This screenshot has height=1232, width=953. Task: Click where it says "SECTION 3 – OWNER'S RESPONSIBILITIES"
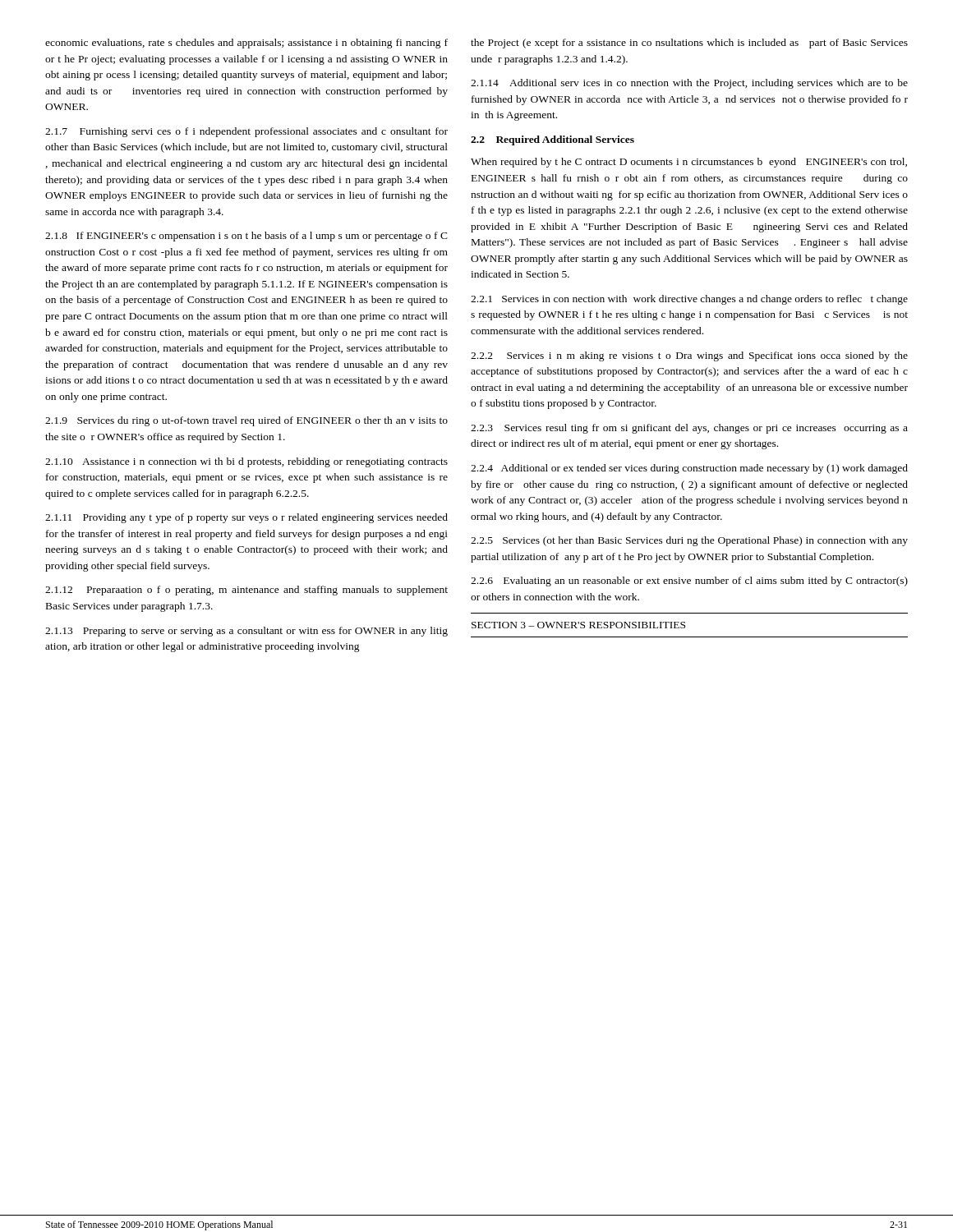coord(689,625)
